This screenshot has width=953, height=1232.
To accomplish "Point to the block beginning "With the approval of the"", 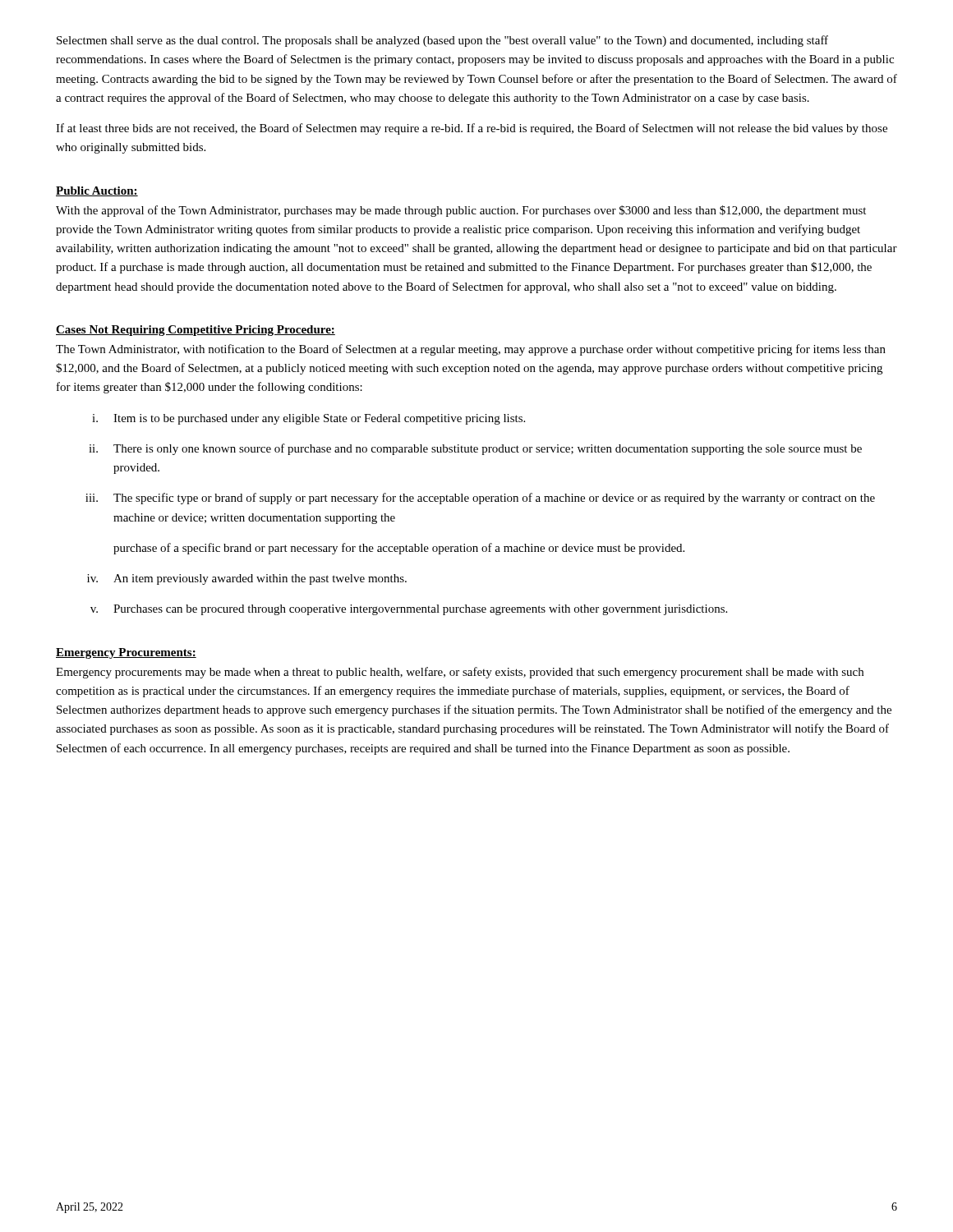I will [x=476, y=249].
